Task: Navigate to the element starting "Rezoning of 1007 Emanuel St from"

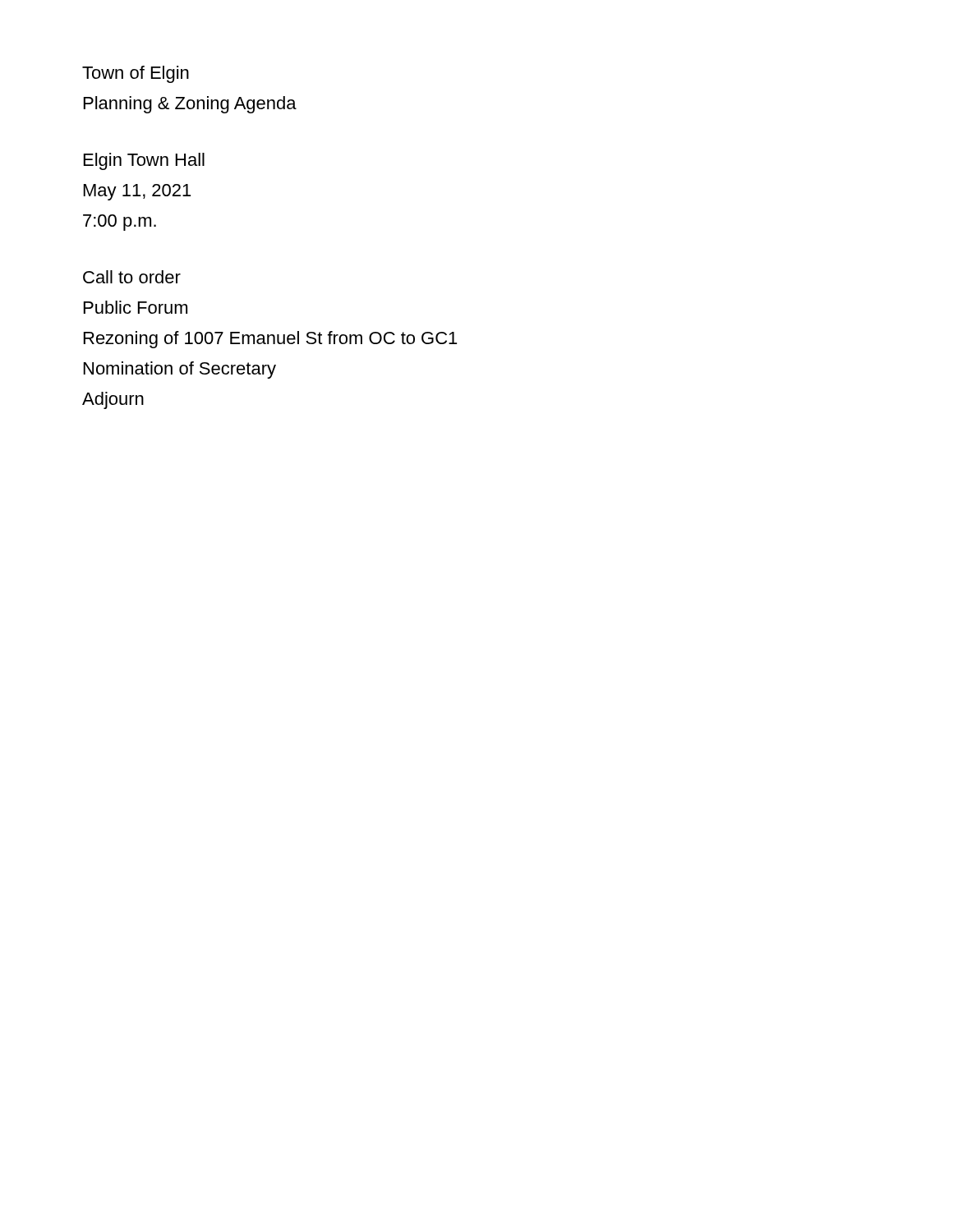Action: click(x=270, y=338)
